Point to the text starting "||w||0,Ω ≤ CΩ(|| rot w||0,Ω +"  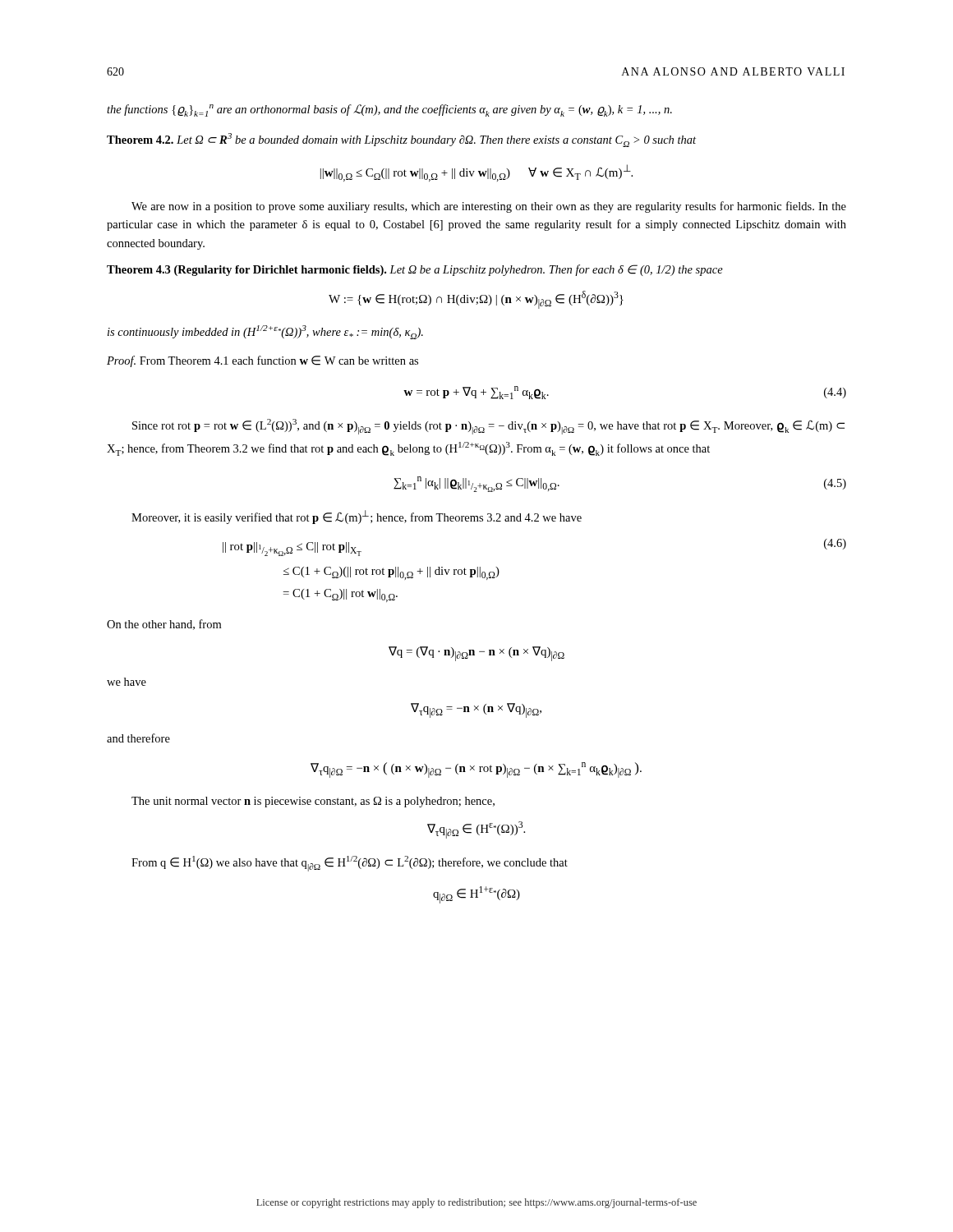[476, 172]
